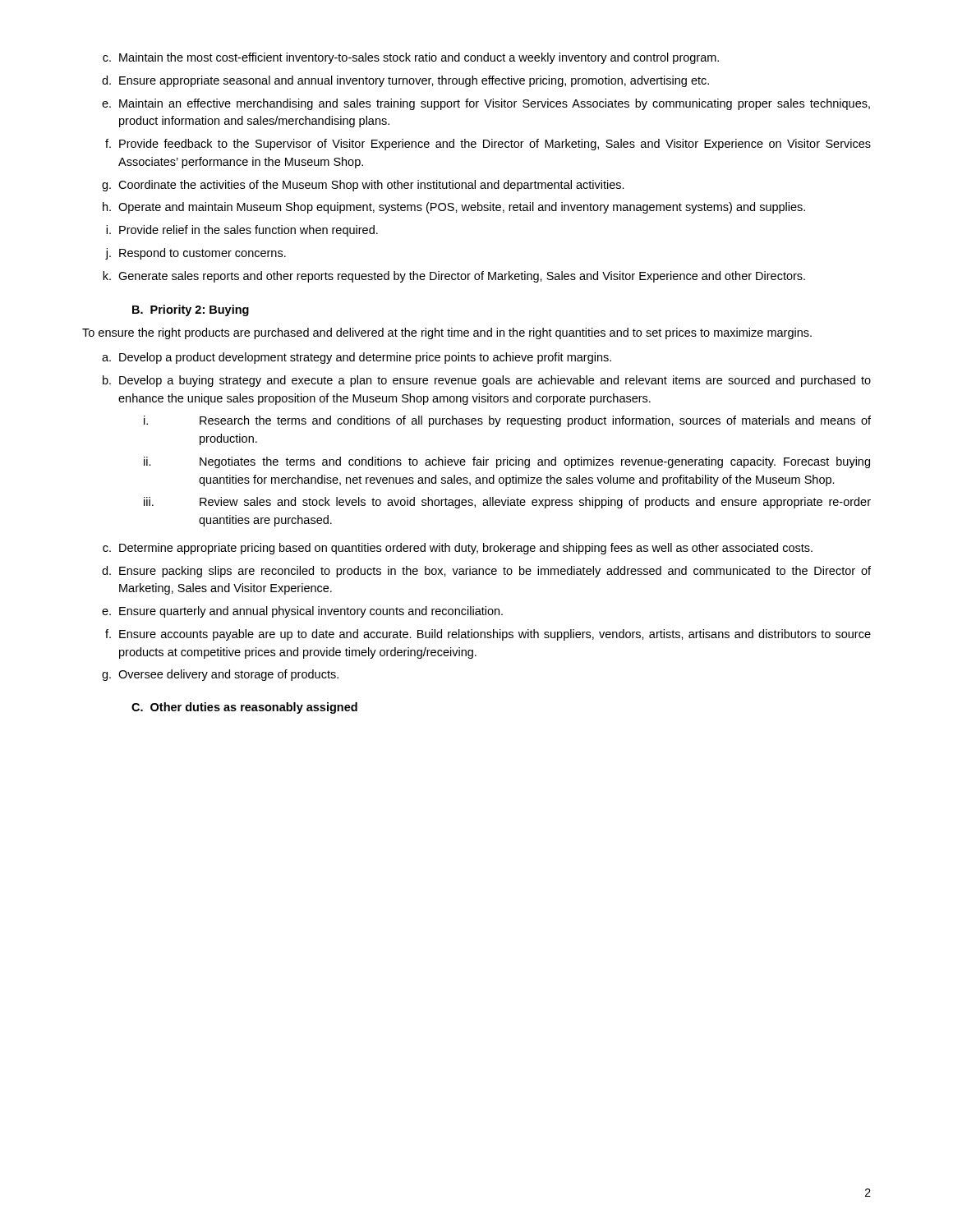Navigate to the block starting "c. Maintain the most cost-efficient inventory-to-sales"

pyautogui.click(x=476, y=58)
